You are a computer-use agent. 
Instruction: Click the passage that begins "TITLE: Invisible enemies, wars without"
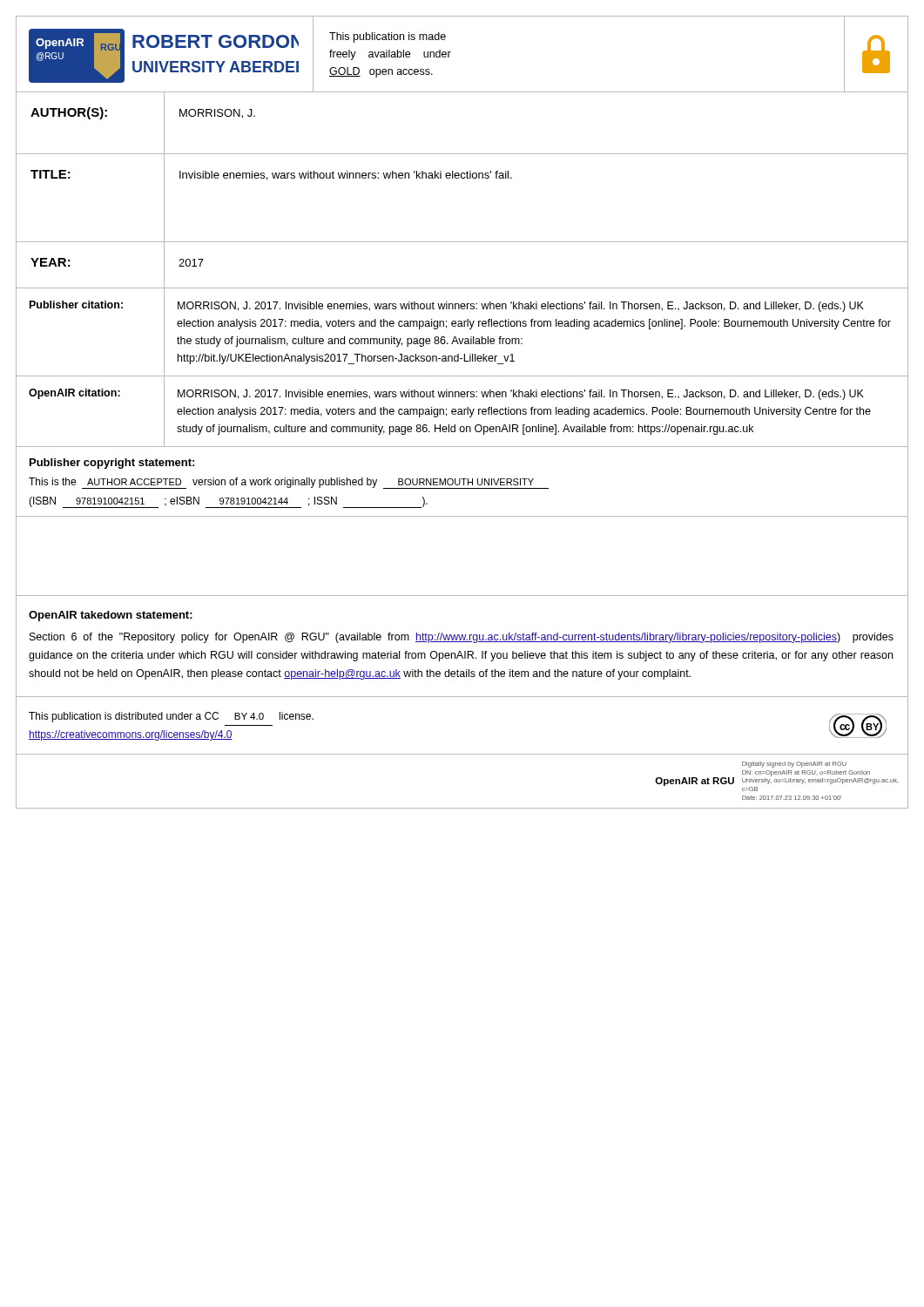point(462,198)
